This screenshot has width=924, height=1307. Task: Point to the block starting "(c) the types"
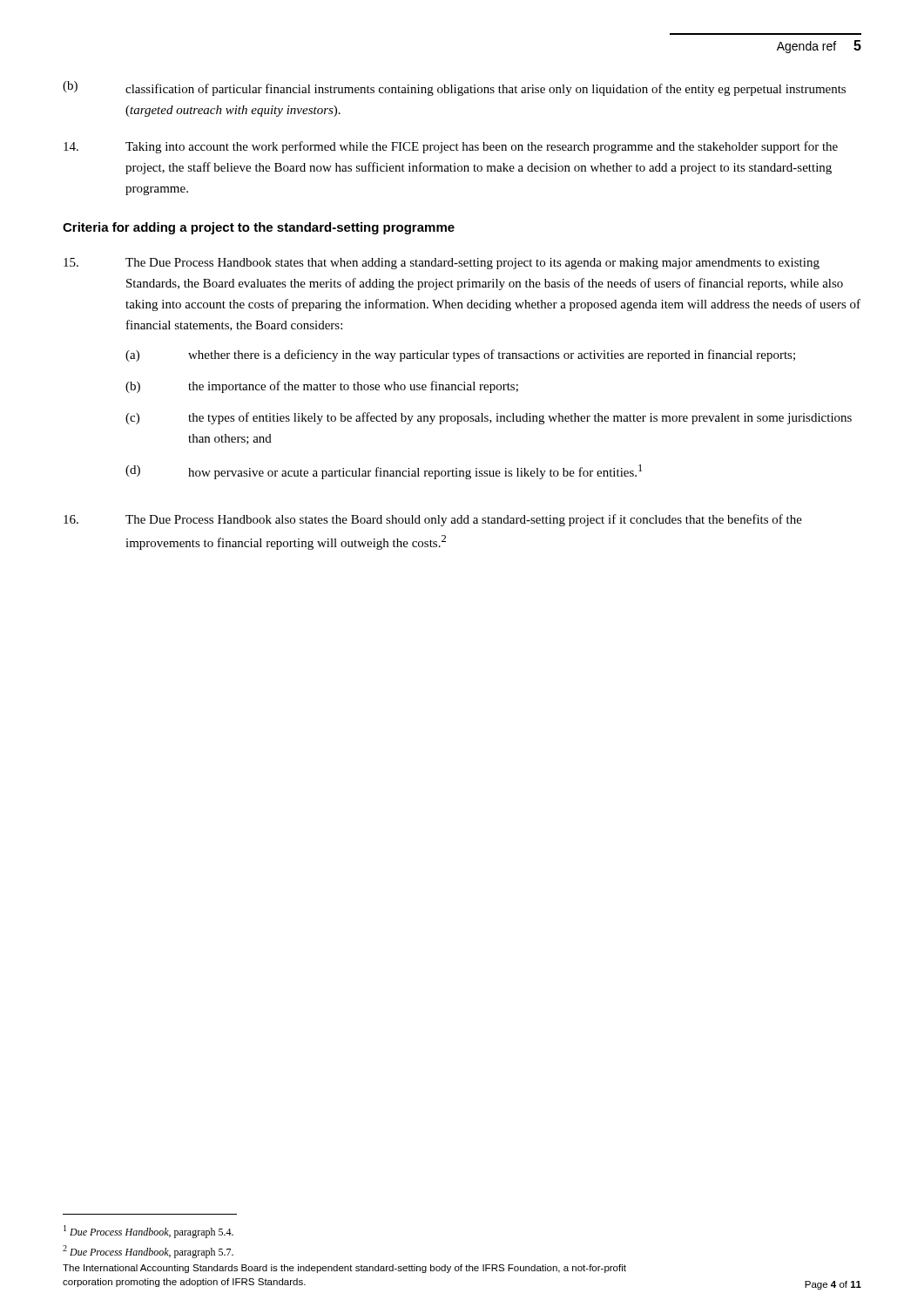(x=493, y=428)
